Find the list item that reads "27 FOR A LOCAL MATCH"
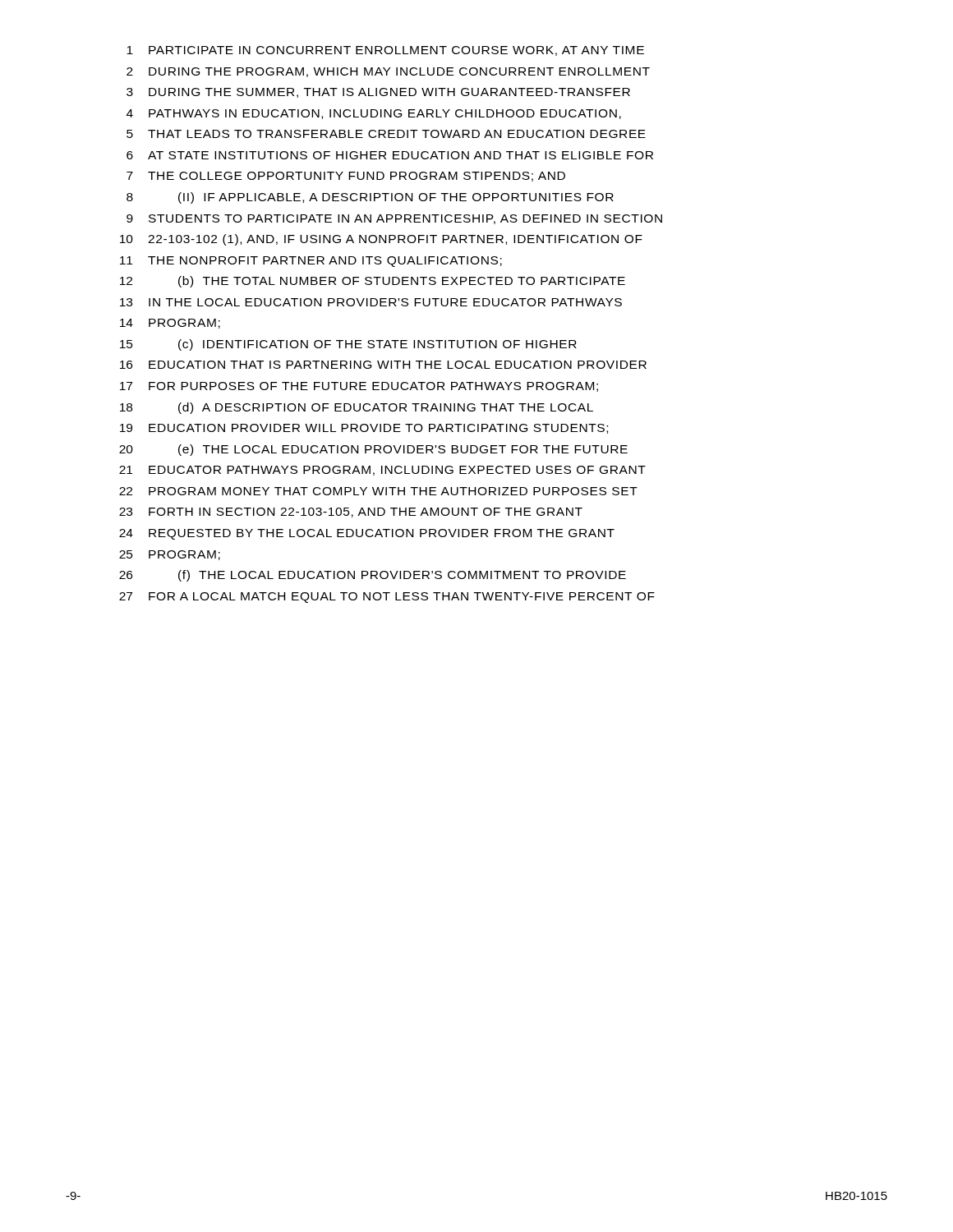 493,596
